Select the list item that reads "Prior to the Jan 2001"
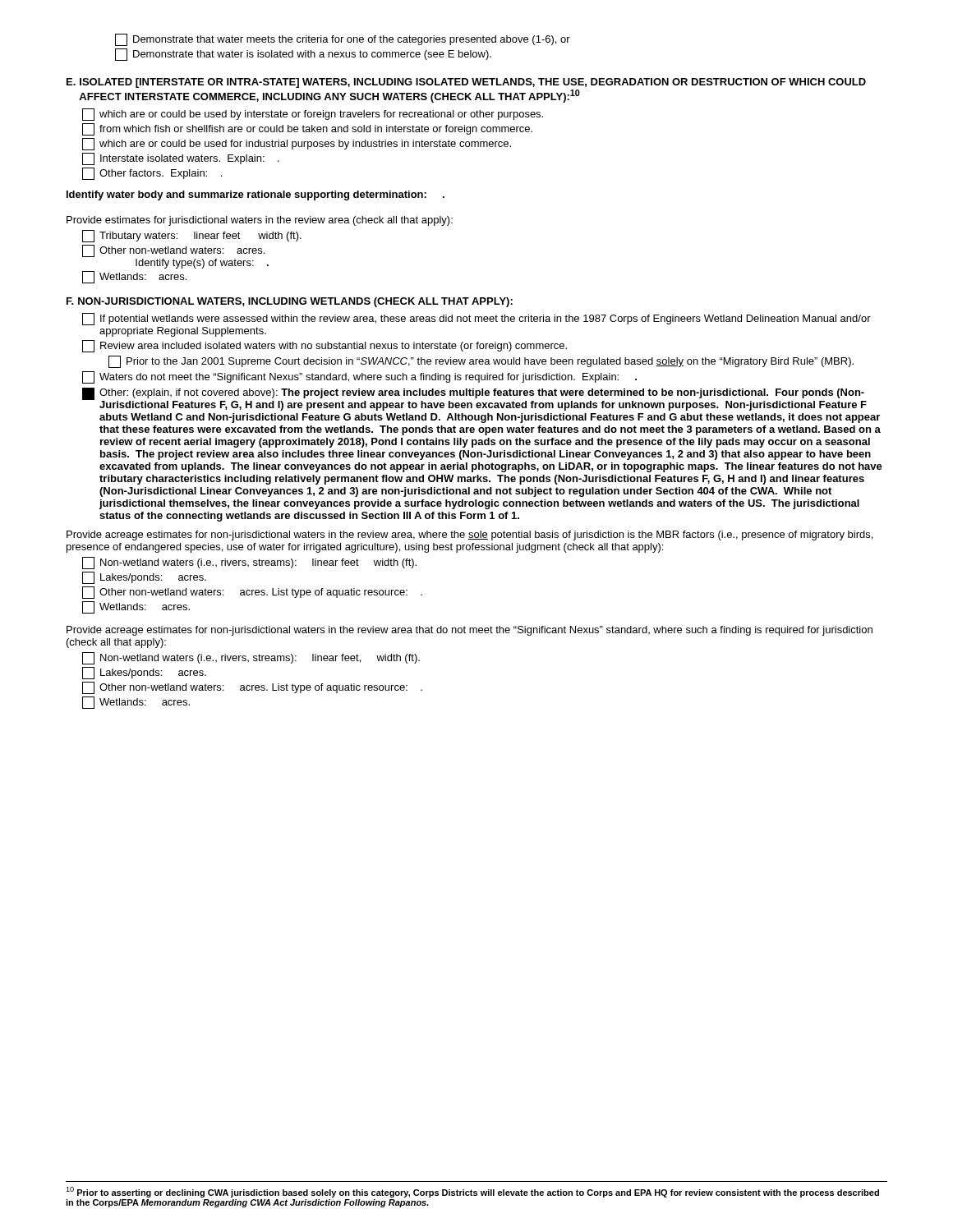 click(x=481, y=362)
